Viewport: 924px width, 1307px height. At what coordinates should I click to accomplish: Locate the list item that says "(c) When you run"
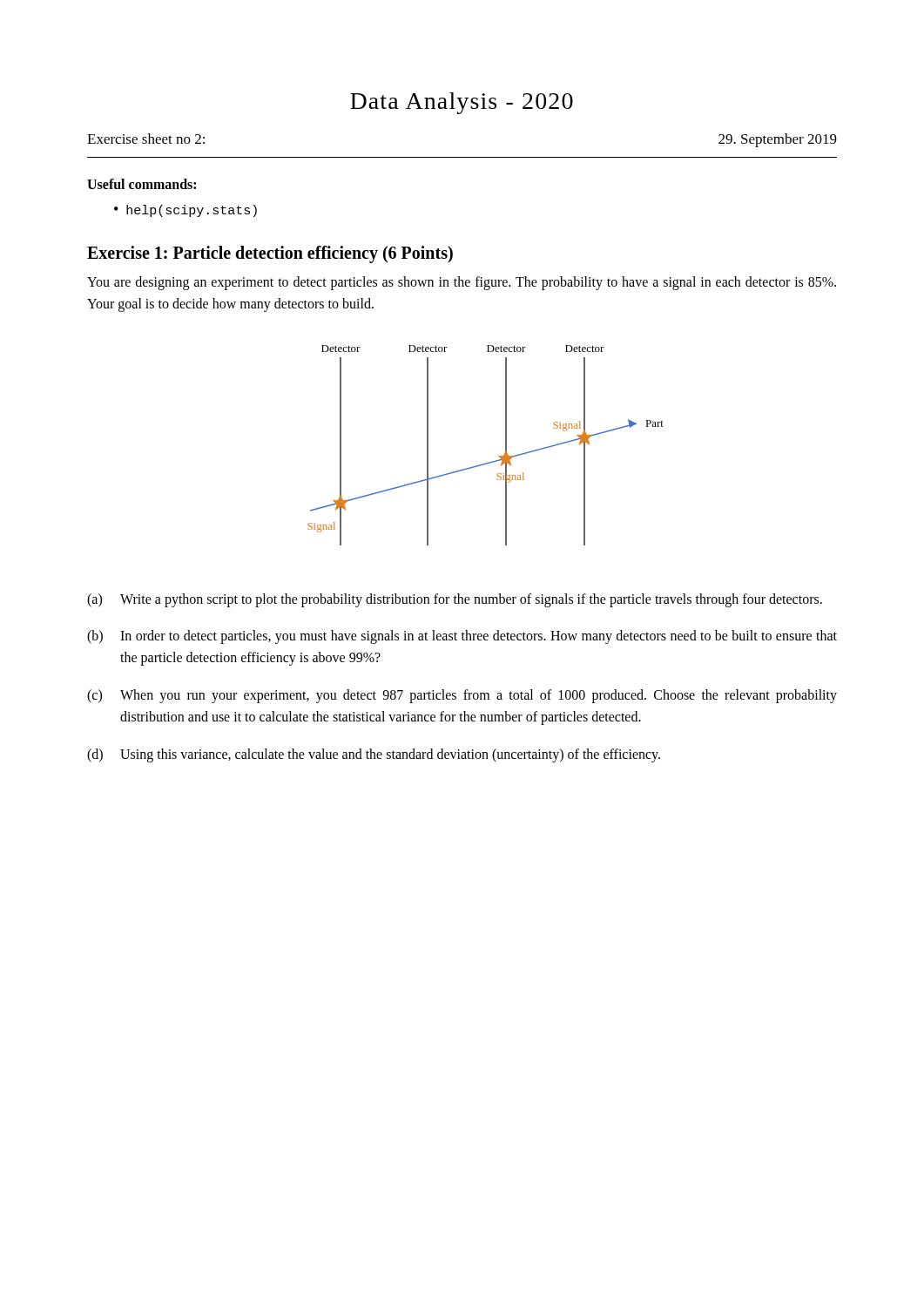[x=462, y=706]
